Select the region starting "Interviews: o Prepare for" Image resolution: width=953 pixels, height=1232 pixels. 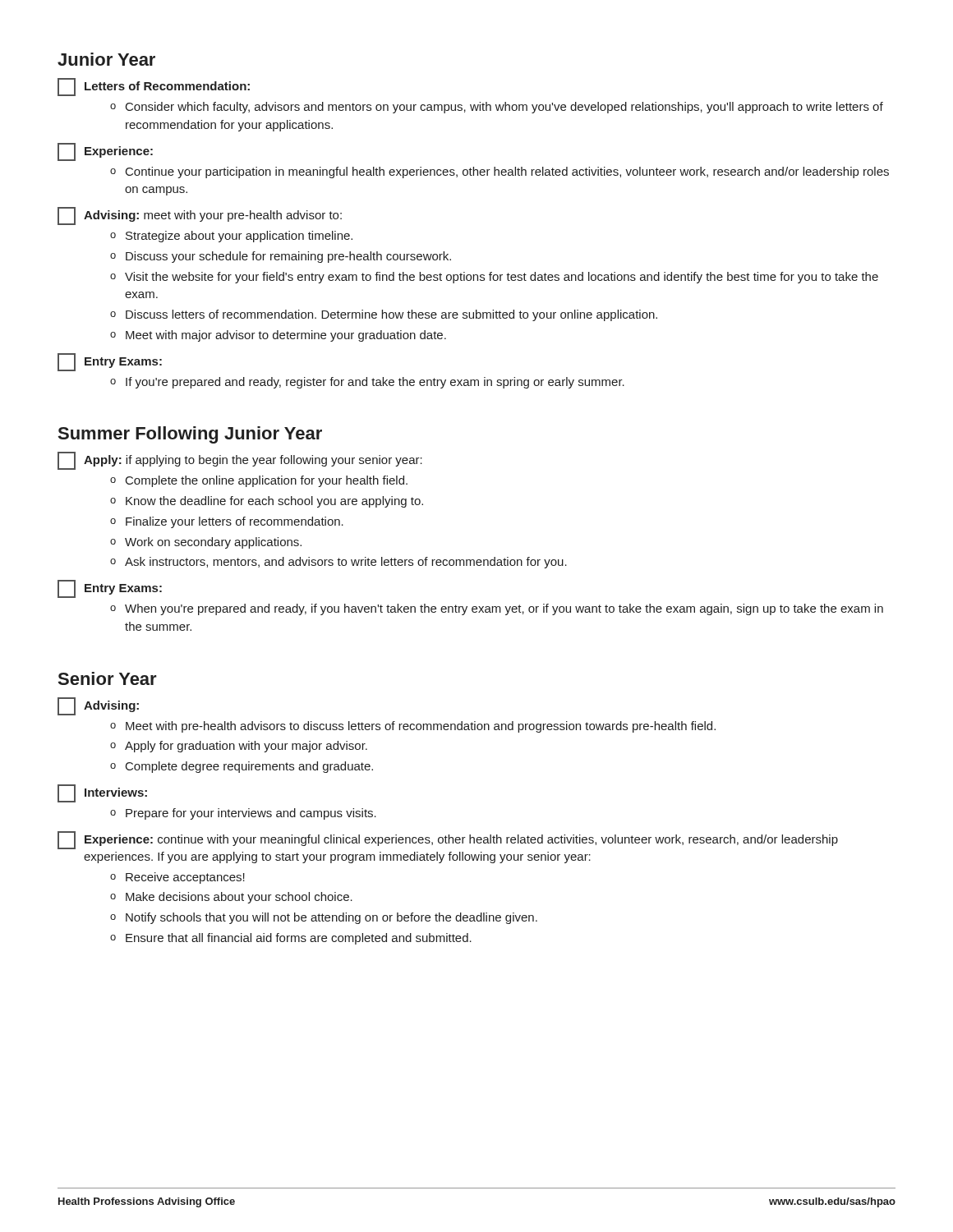pyautogui.click(x=102, y=793)
